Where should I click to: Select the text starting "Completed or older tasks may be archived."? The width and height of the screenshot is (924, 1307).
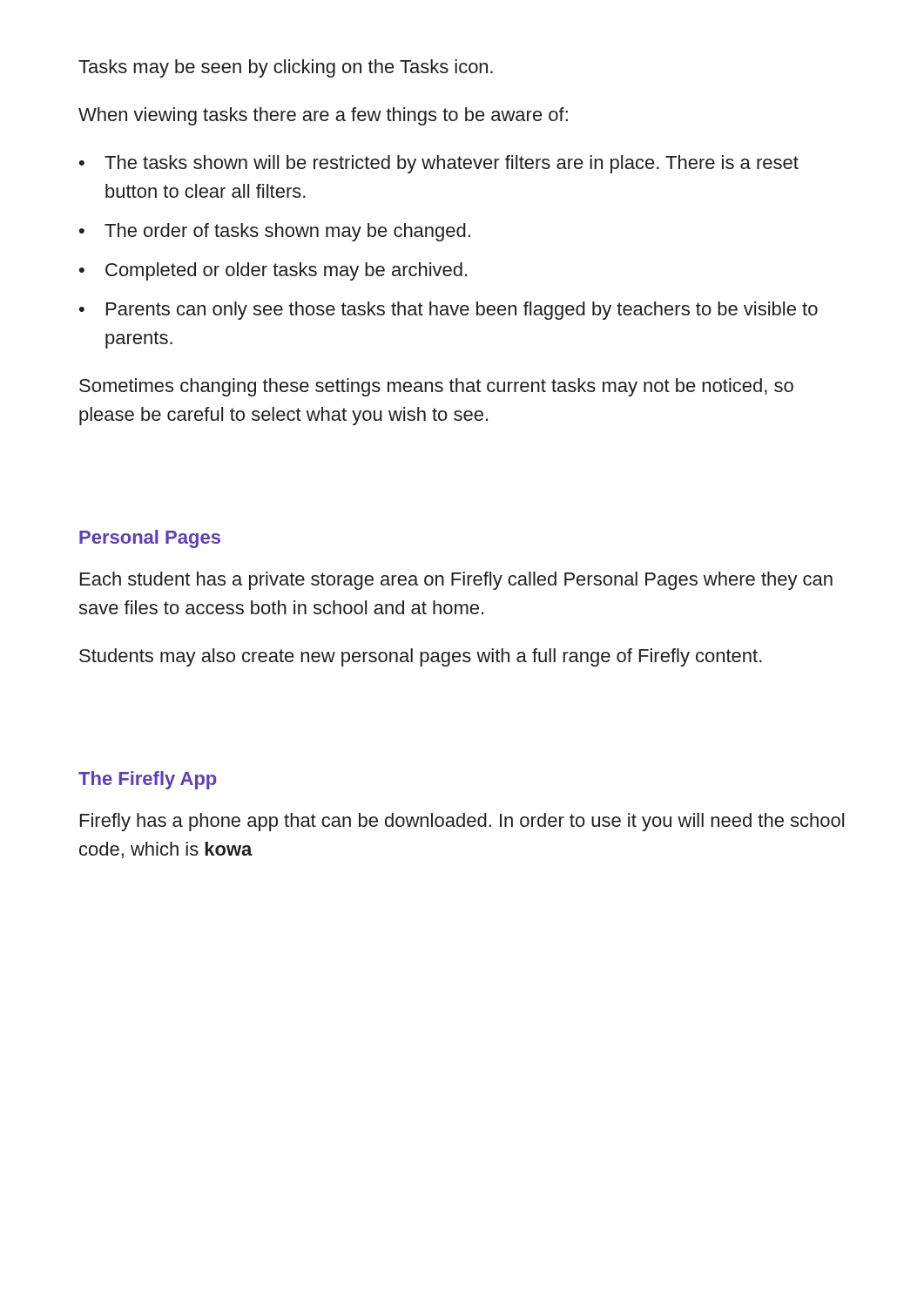click(x=287, y=270)
